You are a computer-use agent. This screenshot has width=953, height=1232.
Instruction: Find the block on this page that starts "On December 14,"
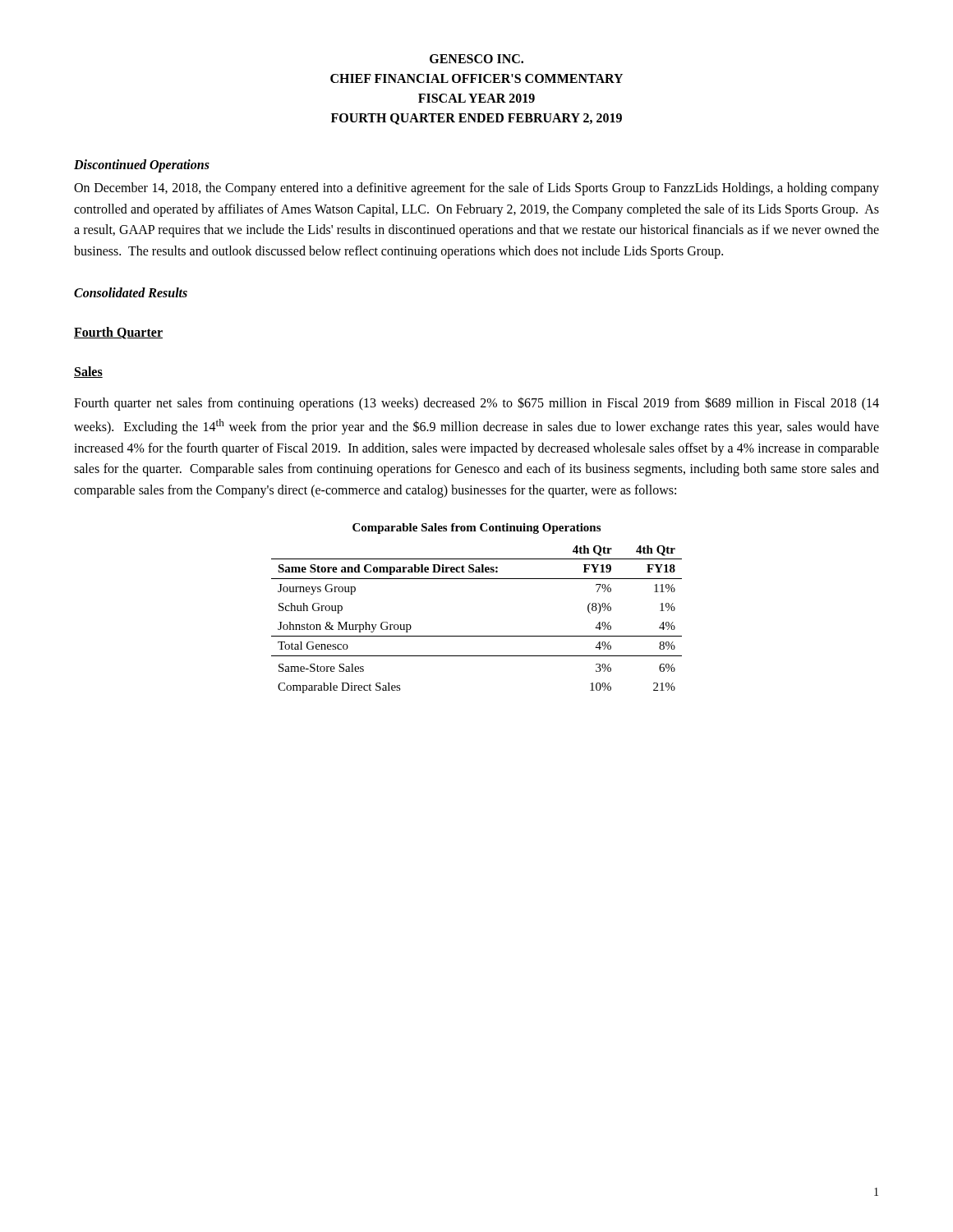[x=476, y=219]
